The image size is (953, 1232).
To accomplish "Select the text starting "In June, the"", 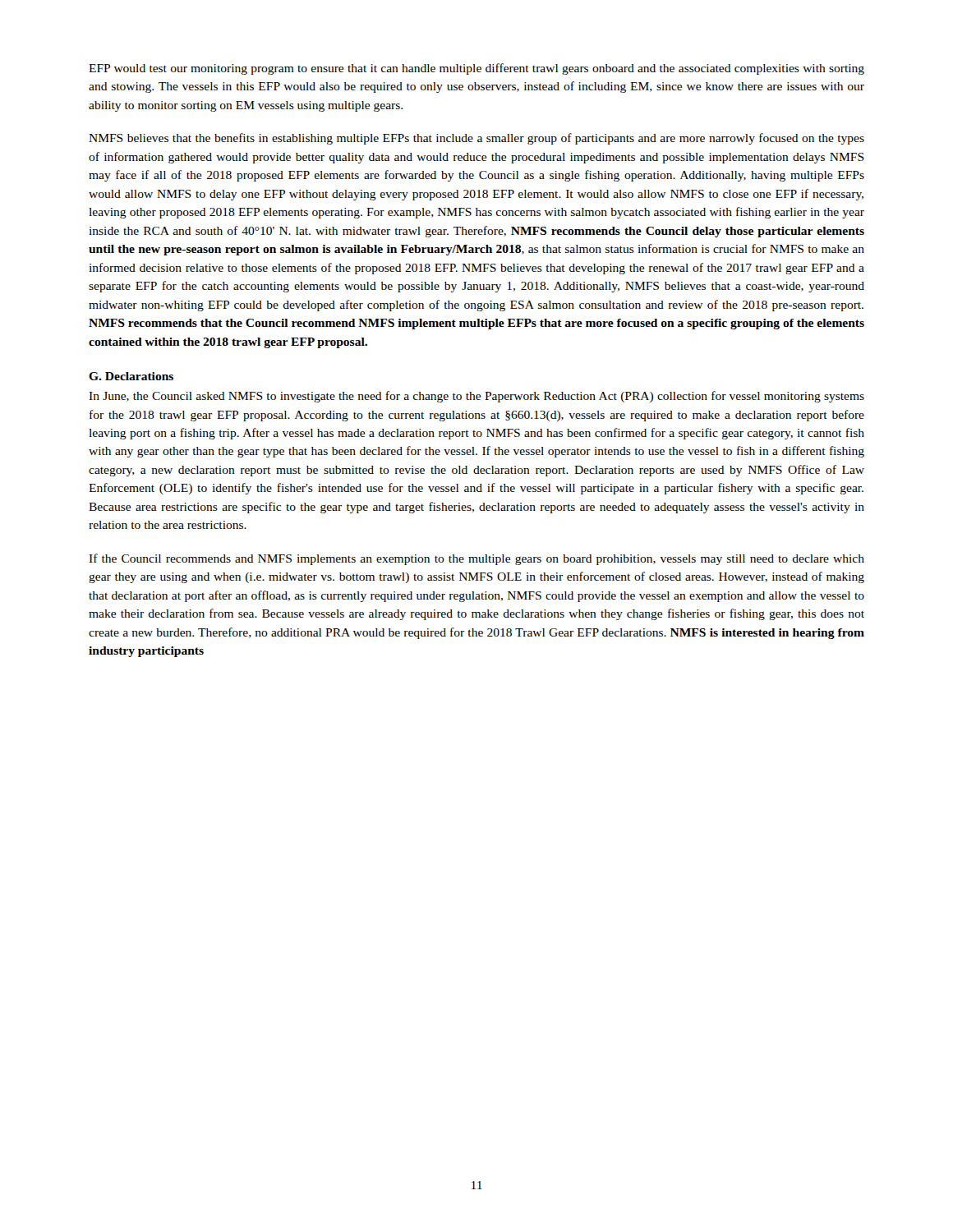I will point(476,460).
